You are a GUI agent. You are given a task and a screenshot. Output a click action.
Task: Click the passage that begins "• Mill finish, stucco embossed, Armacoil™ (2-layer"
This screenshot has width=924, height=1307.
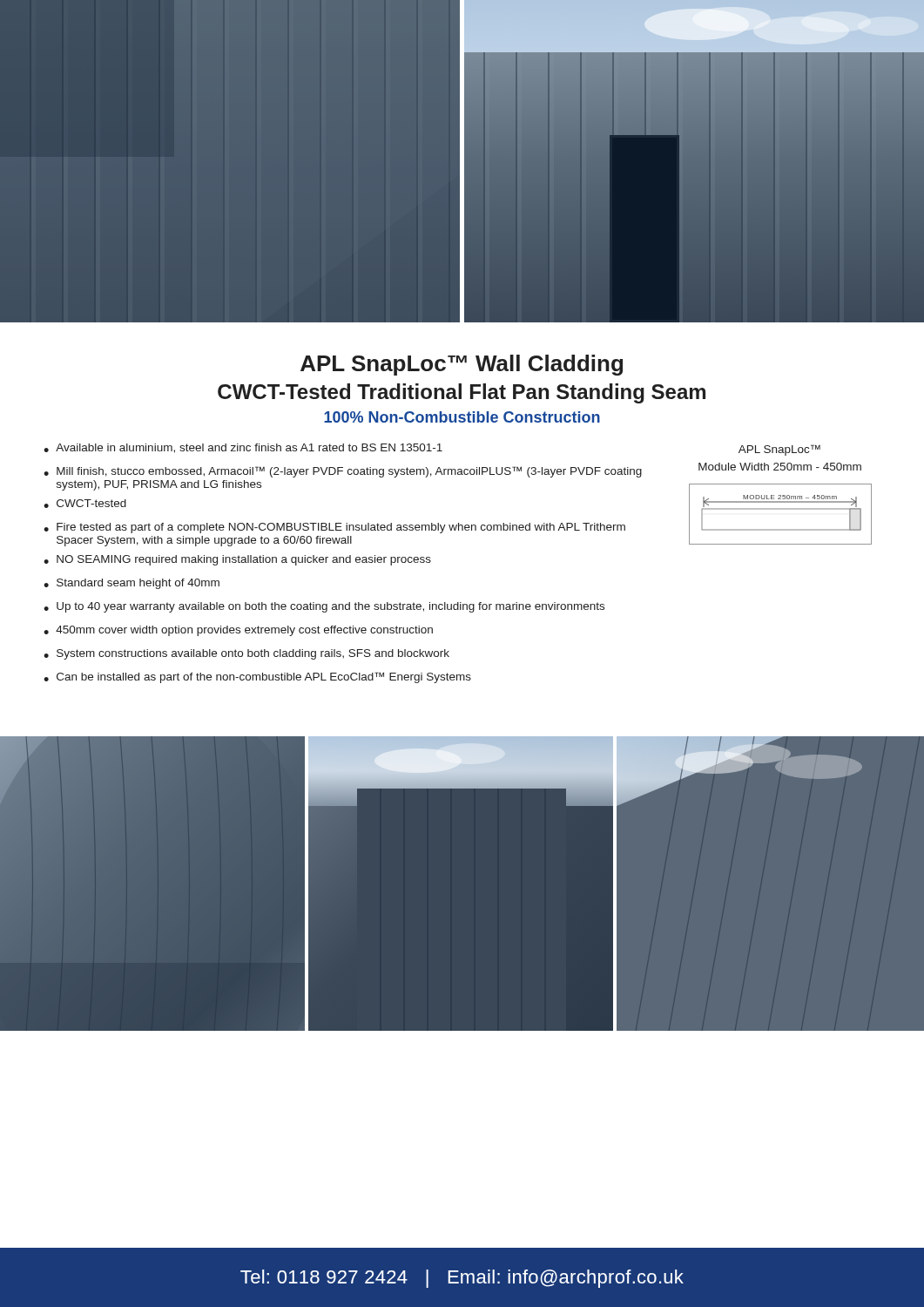tap(348, 477)
